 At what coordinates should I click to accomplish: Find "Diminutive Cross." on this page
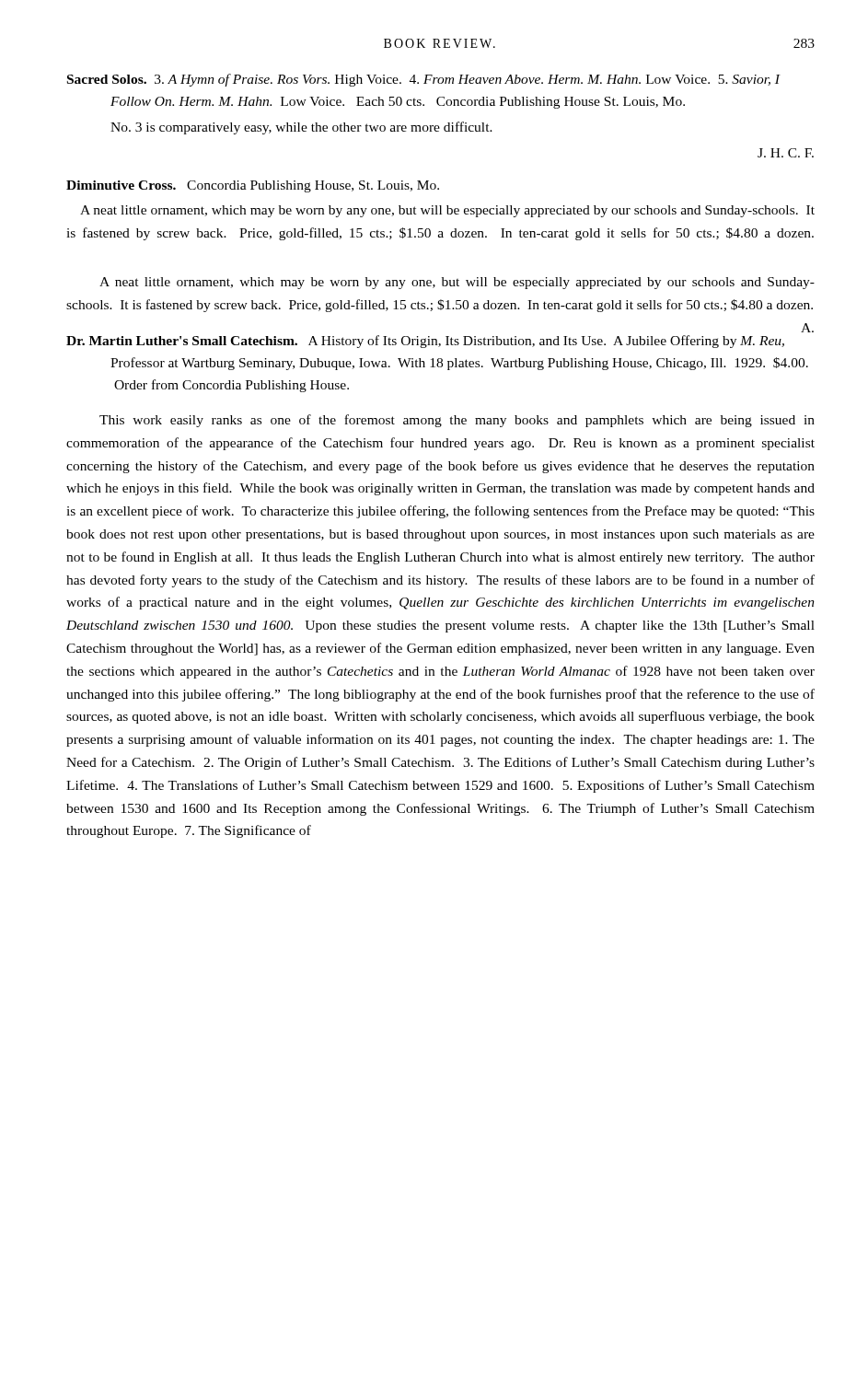123,185
